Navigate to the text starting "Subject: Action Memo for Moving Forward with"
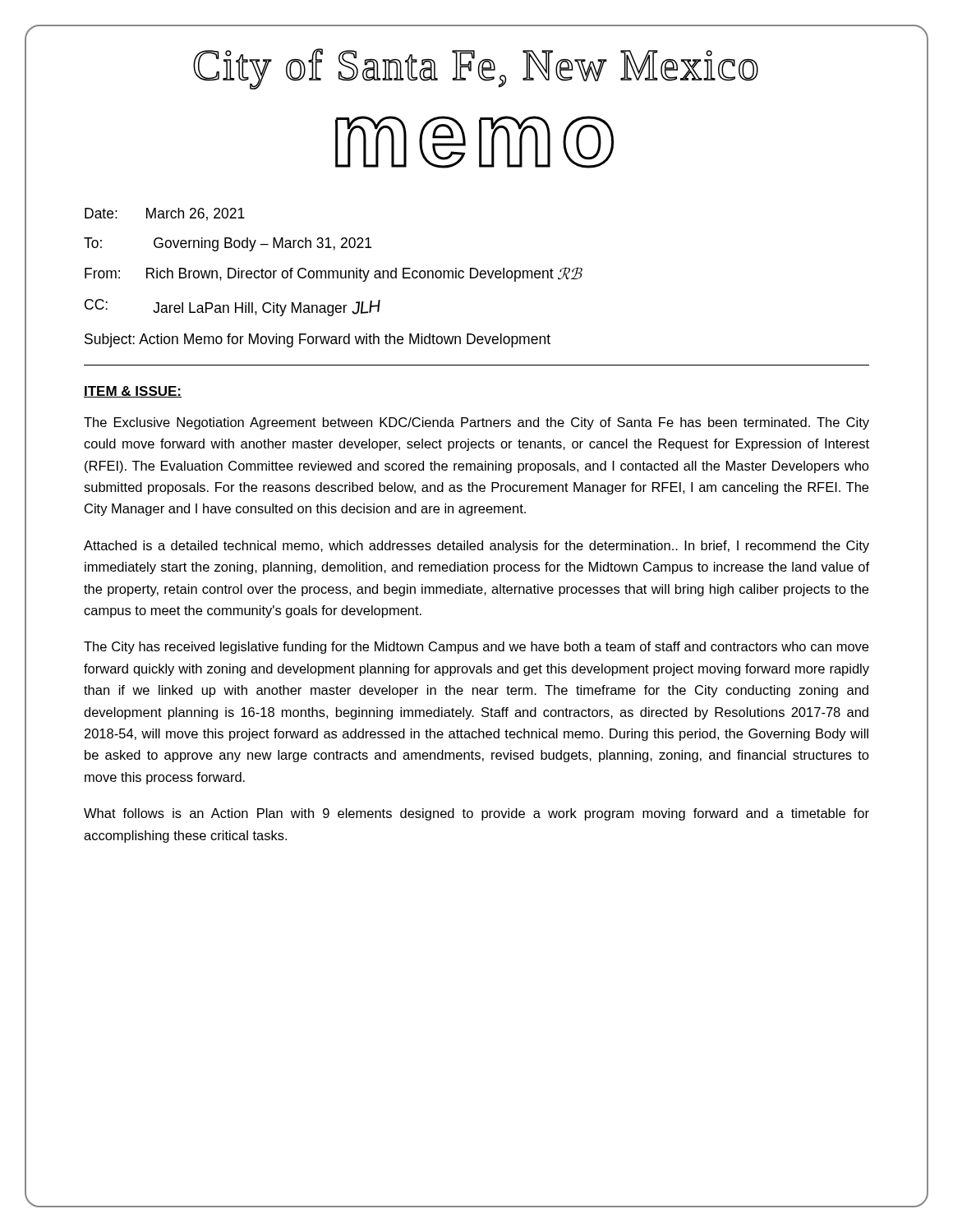This screenshot has width=953, height=1232. point(317,339)
